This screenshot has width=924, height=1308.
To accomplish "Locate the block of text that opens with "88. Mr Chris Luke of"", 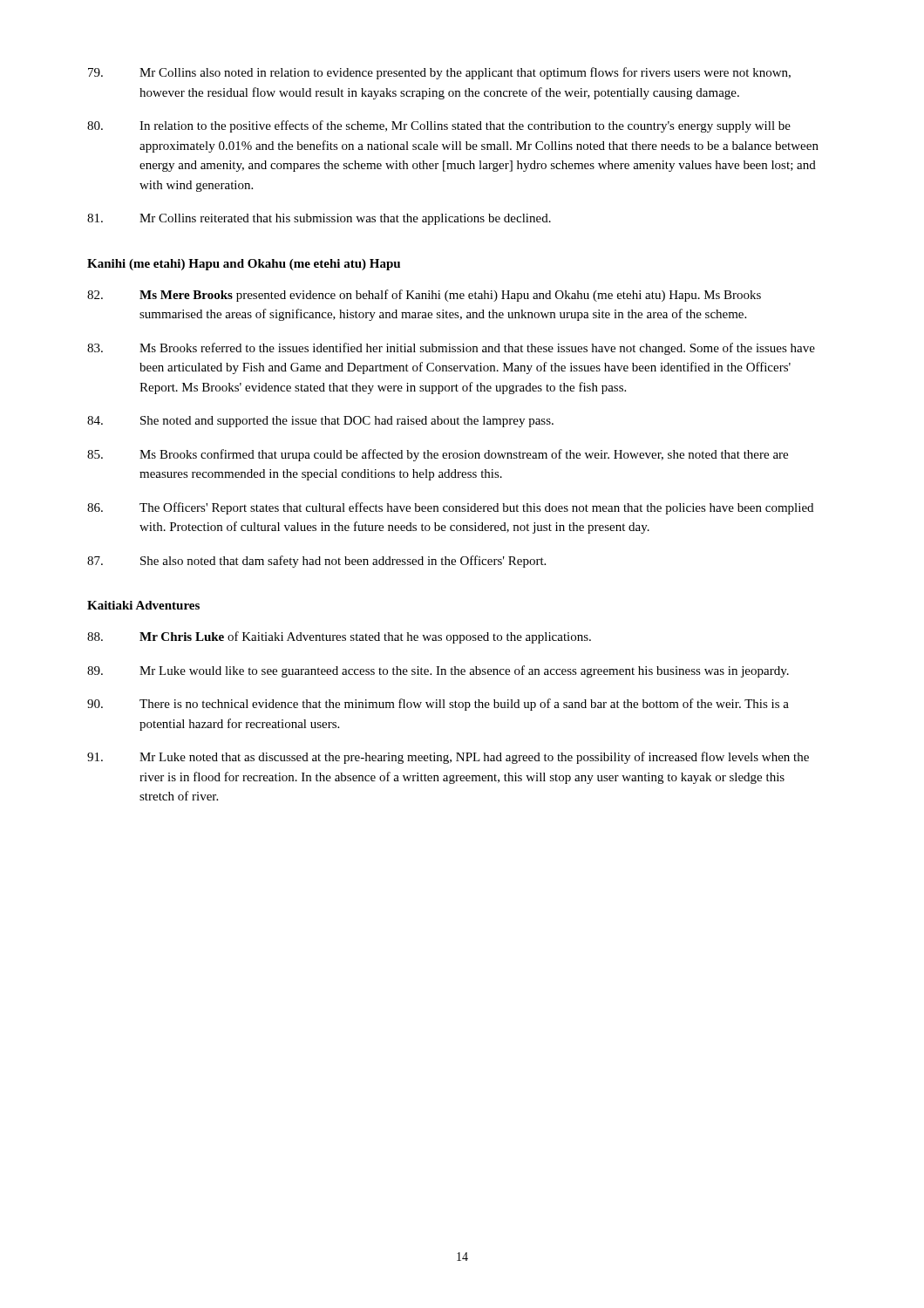I will (453, 637).
